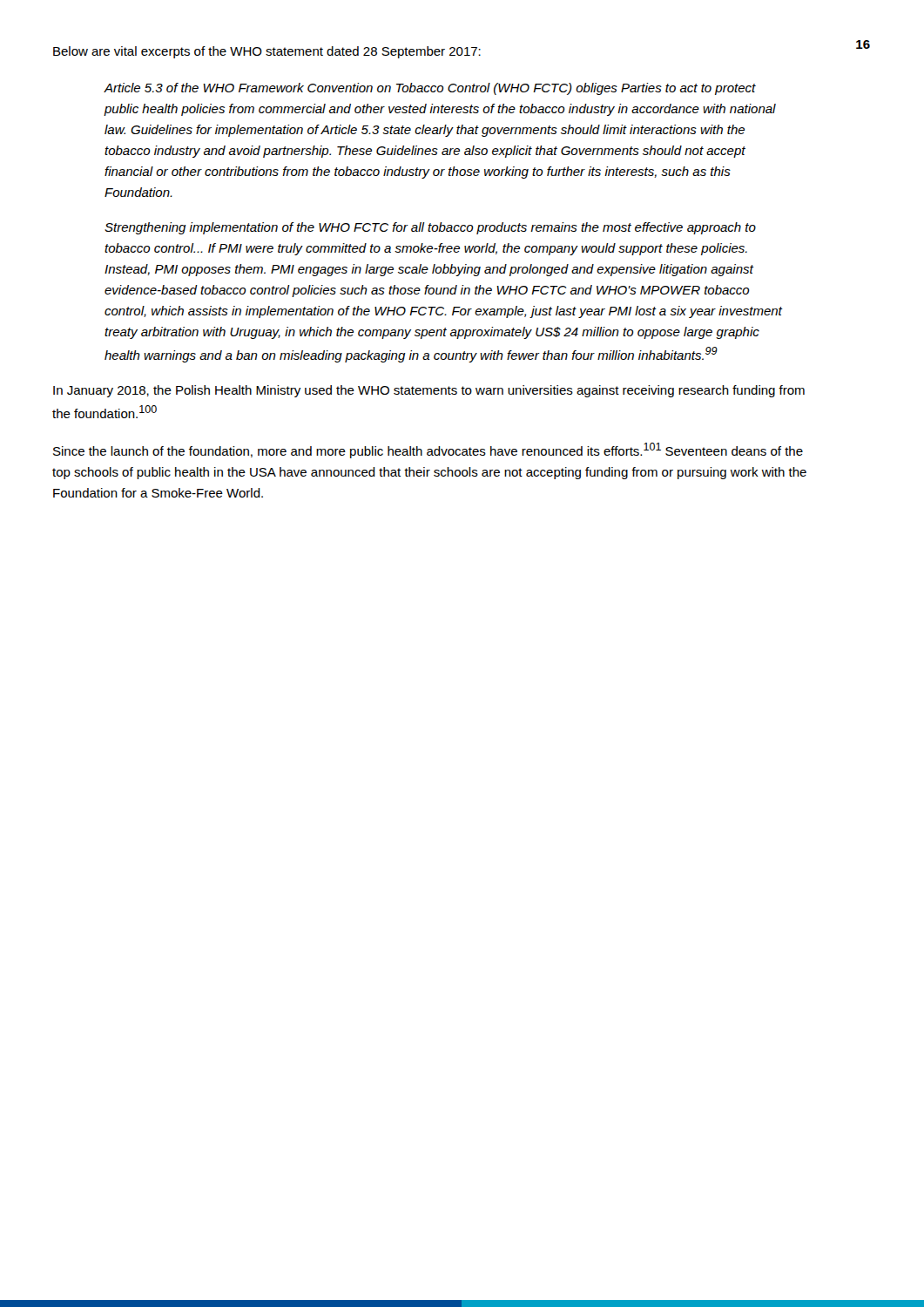The image size is (924, 1307).
Task: Navigate to the region starting "Article 5.3 of"
Action: (449, 221)
